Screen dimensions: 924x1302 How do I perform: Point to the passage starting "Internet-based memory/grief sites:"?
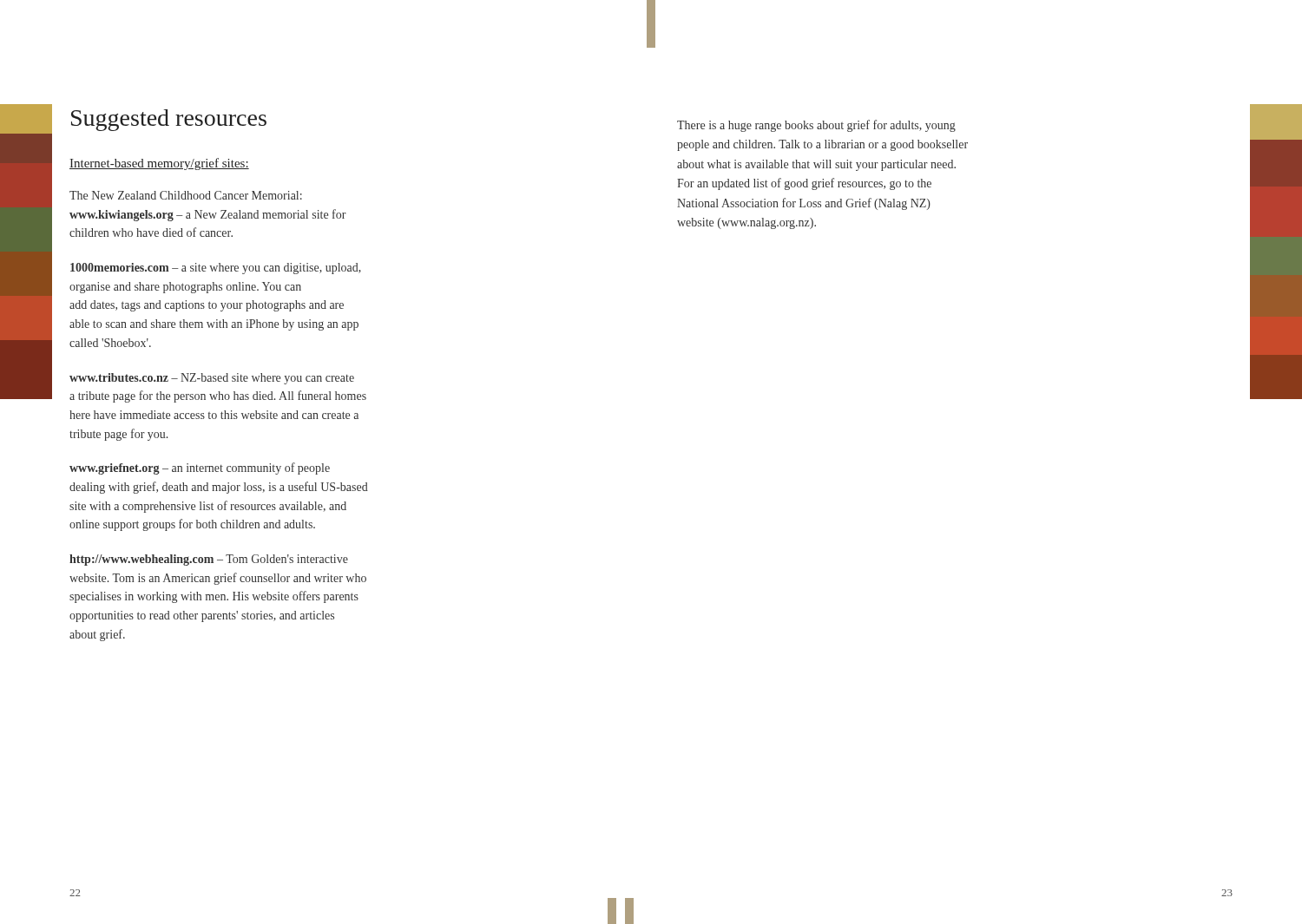(159, 164)
